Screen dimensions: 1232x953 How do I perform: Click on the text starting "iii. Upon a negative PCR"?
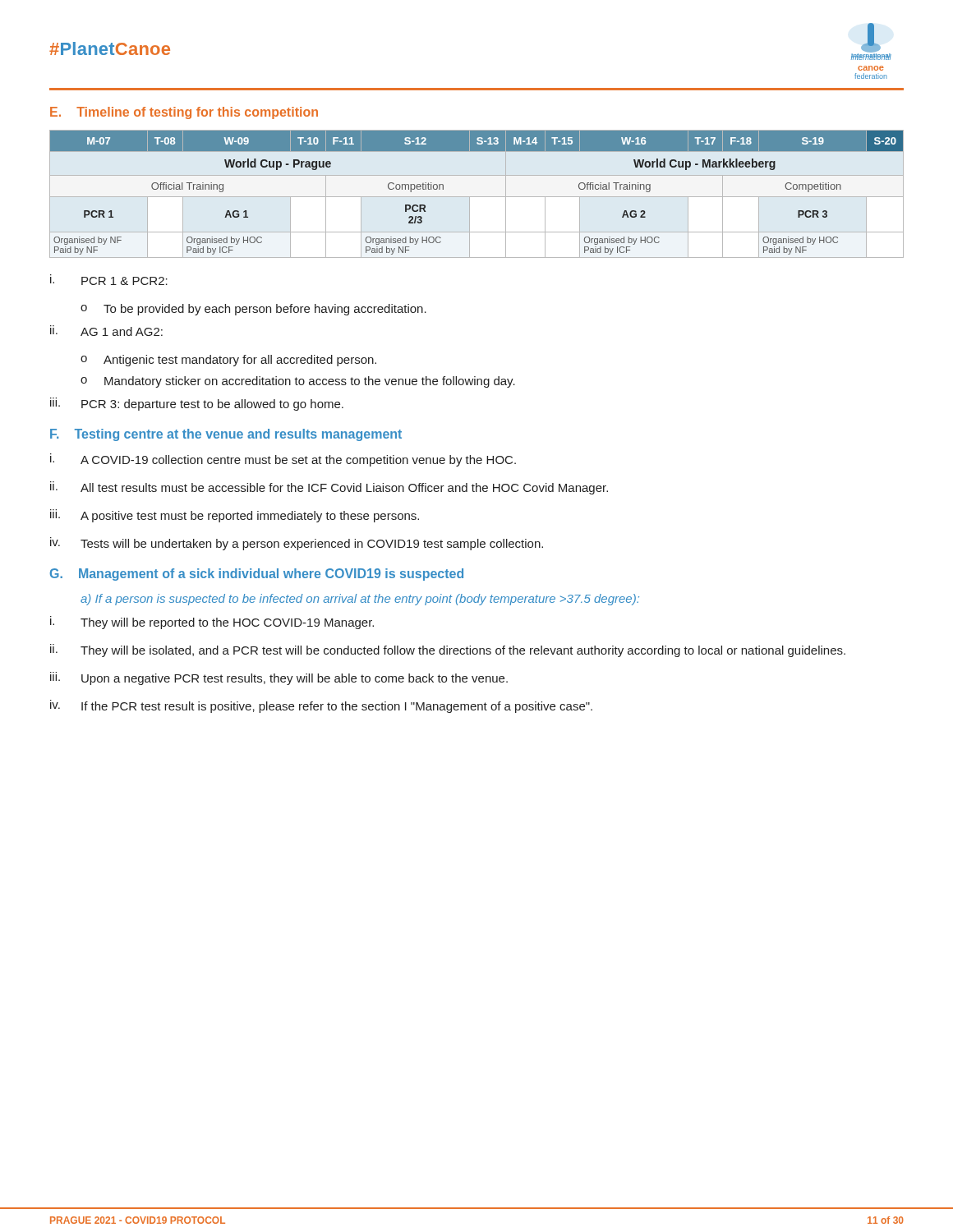(x=476, y=679)
